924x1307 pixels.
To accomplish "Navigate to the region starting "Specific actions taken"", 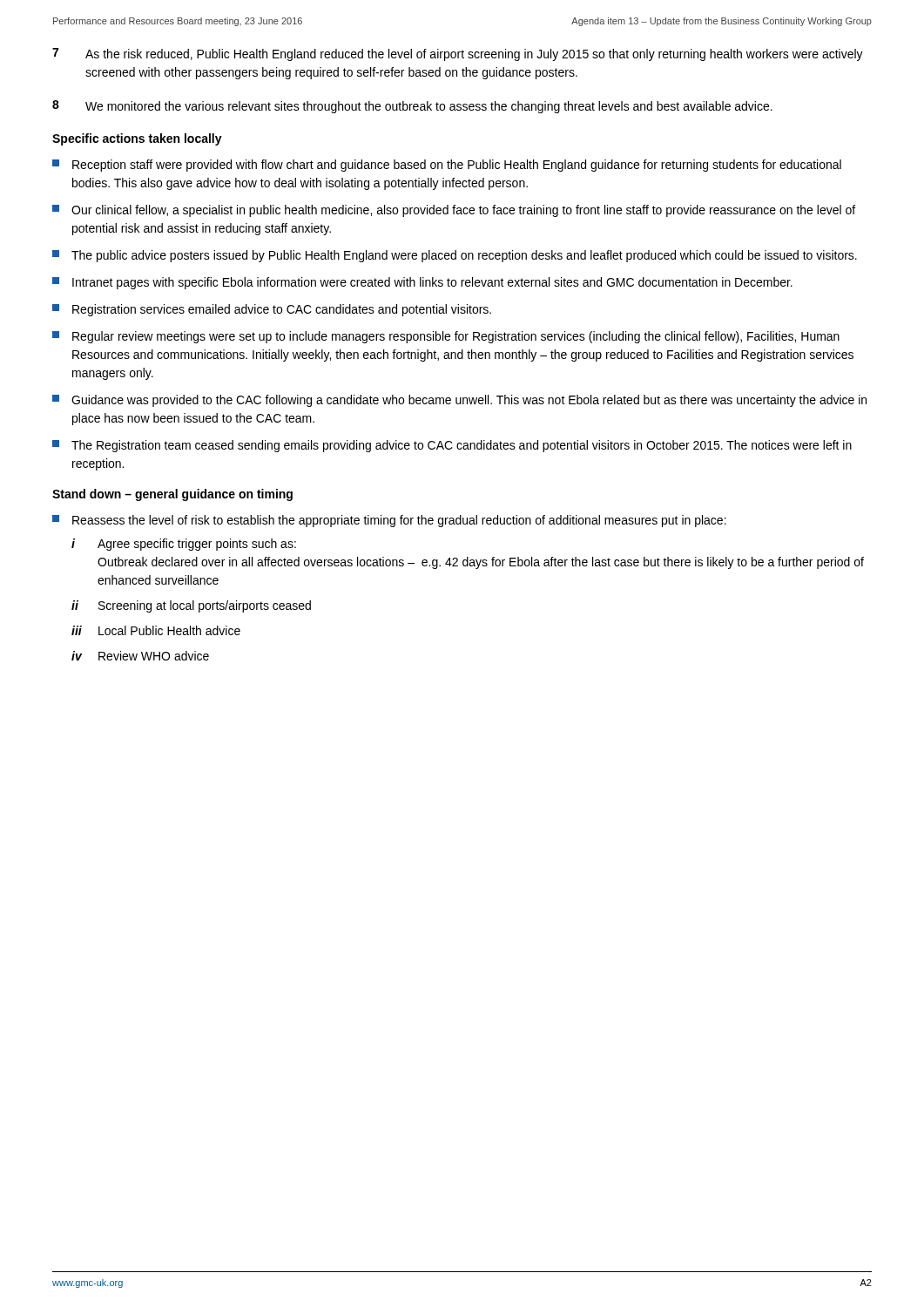I will [137, 139].
